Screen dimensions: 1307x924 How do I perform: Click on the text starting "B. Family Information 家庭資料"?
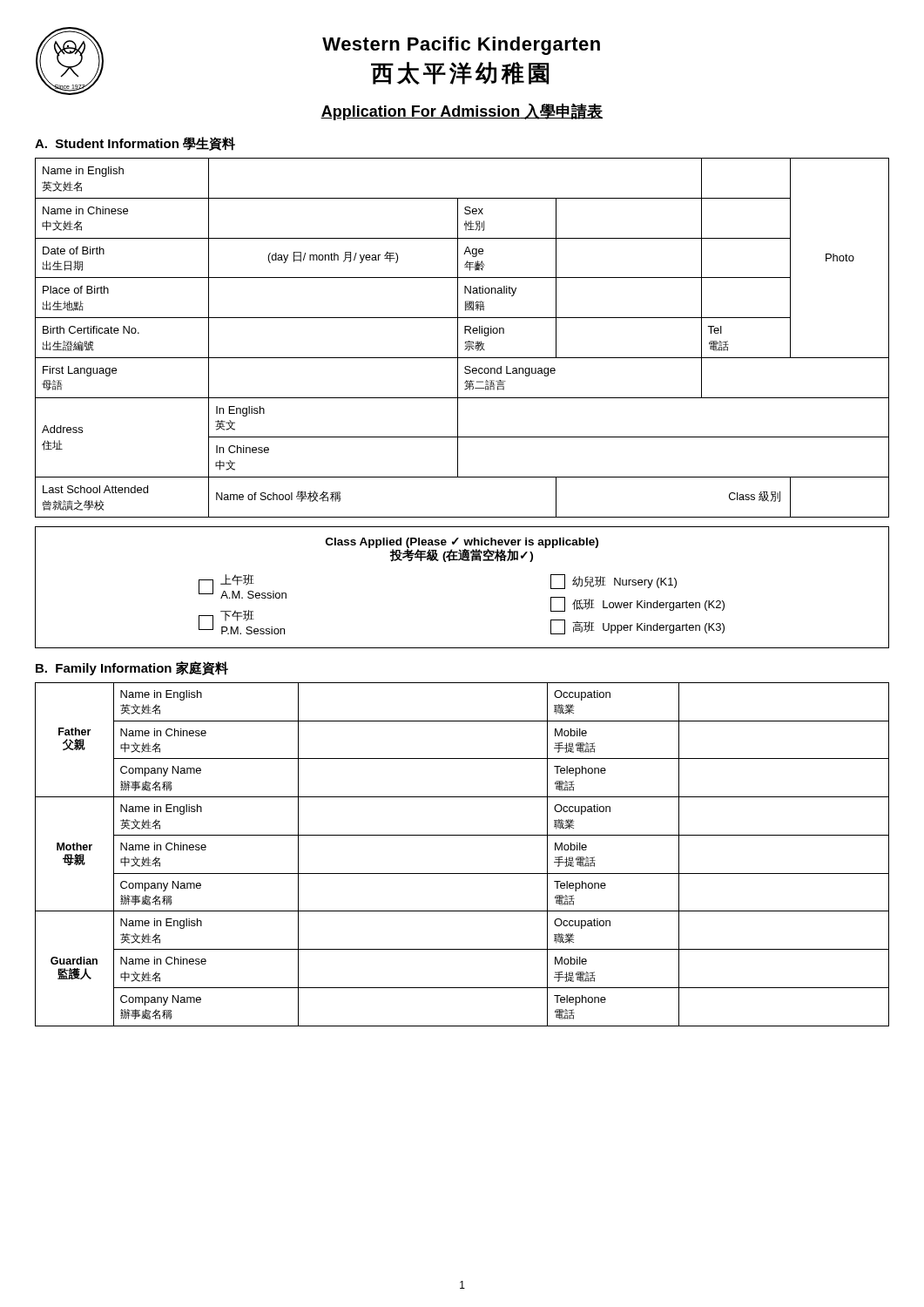131,668
